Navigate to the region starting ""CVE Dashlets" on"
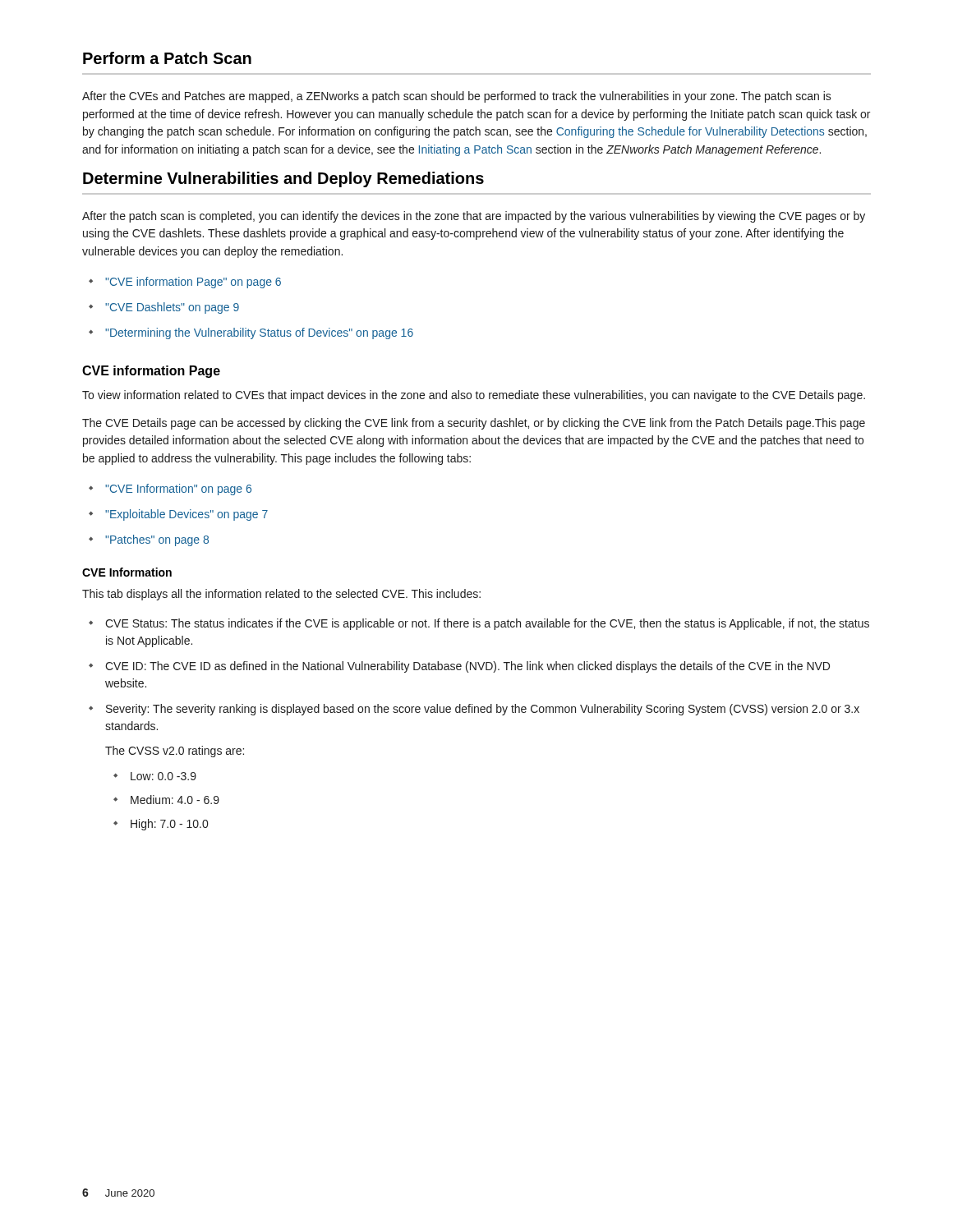The image size is (953, 1232). point(164,308)
